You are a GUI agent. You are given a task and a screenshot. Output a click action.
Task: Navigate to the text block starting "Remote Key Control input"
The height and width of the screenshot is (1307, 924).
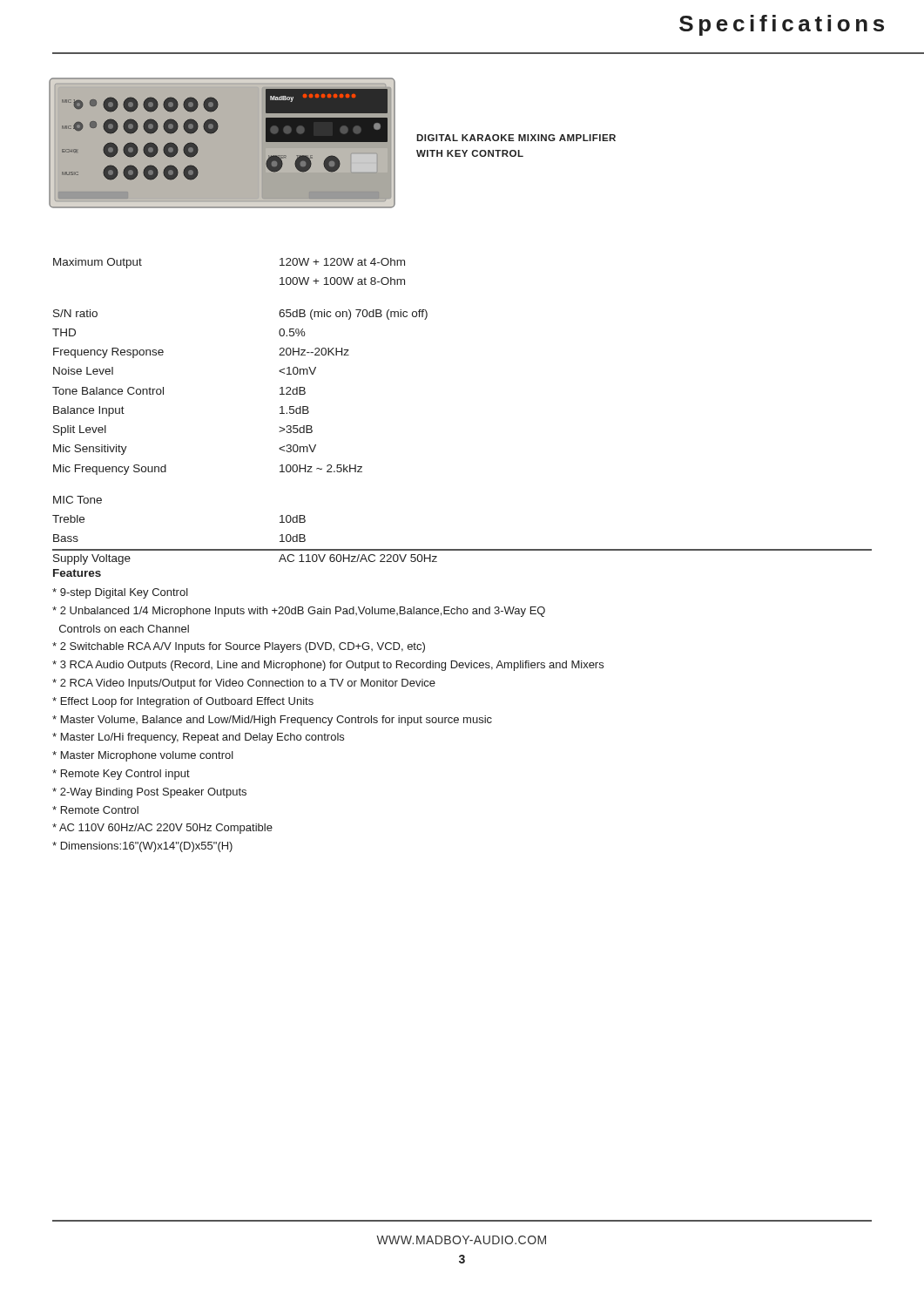click(x=121, y=773)
